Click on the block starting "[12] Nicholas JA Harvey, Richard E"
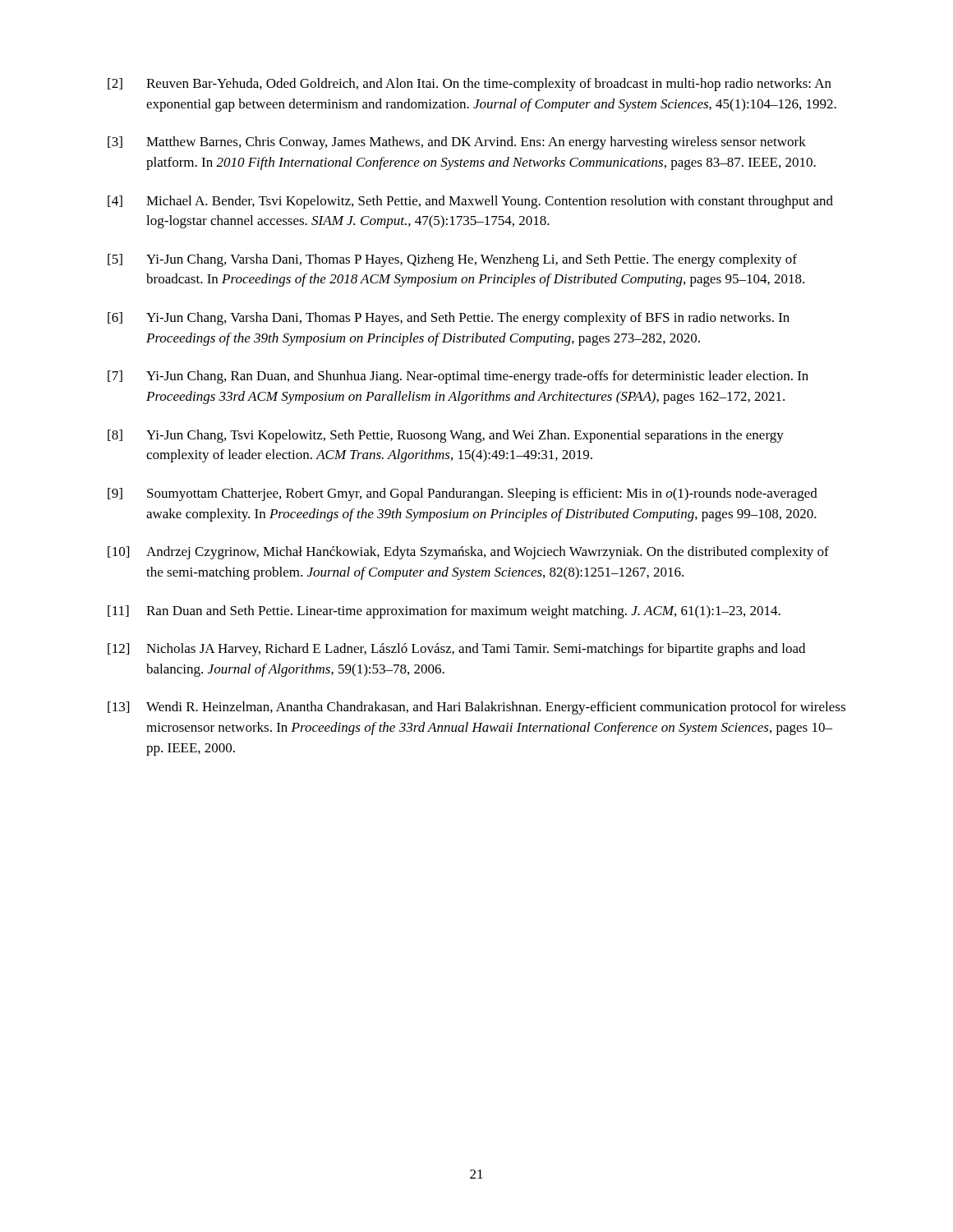The width and height of the screenshot is (953, 1232). [x=476, y=659]
